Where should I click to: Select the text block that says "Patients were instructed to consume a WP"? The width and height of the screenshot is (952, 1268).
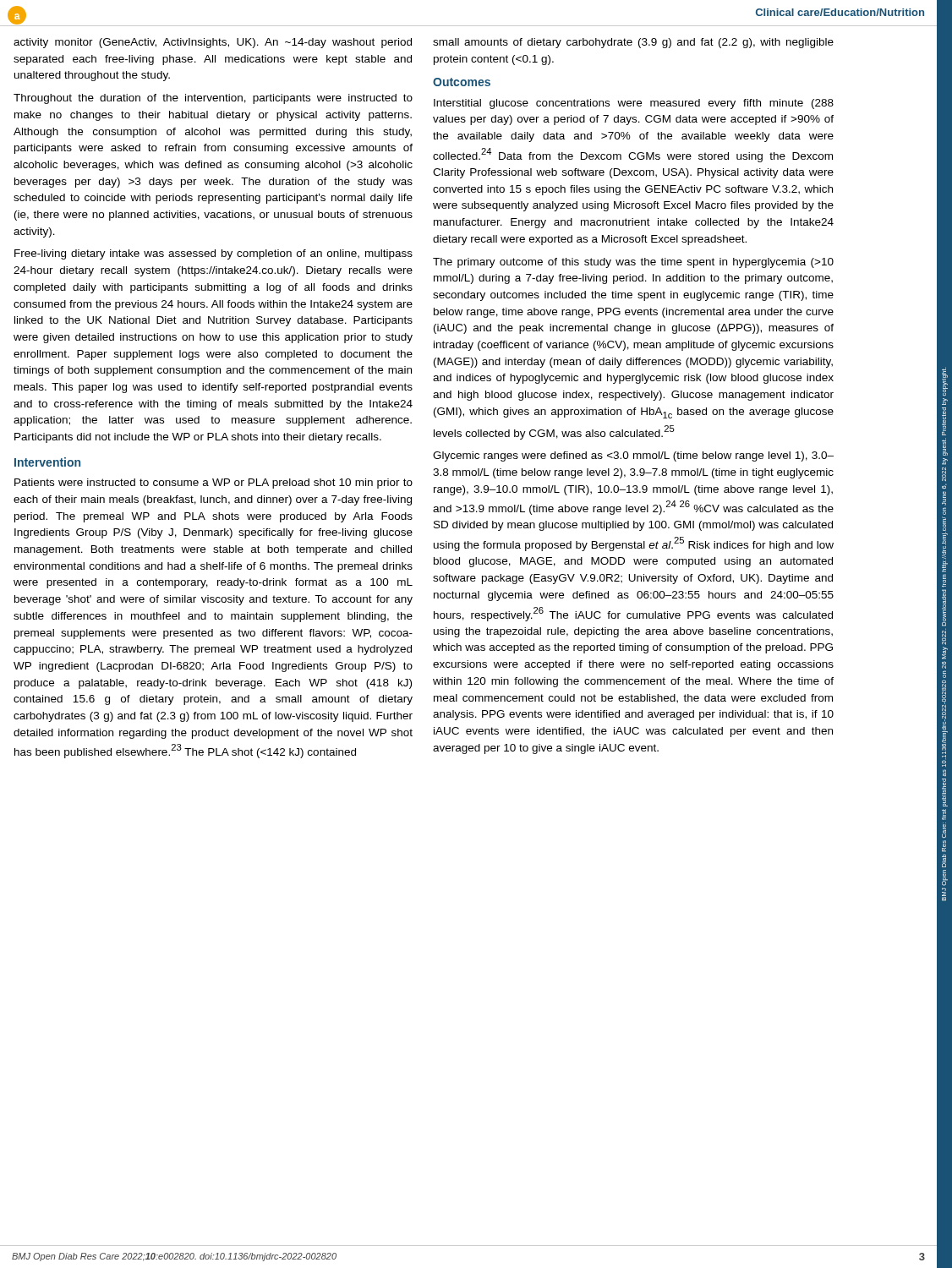coord(213,617)
